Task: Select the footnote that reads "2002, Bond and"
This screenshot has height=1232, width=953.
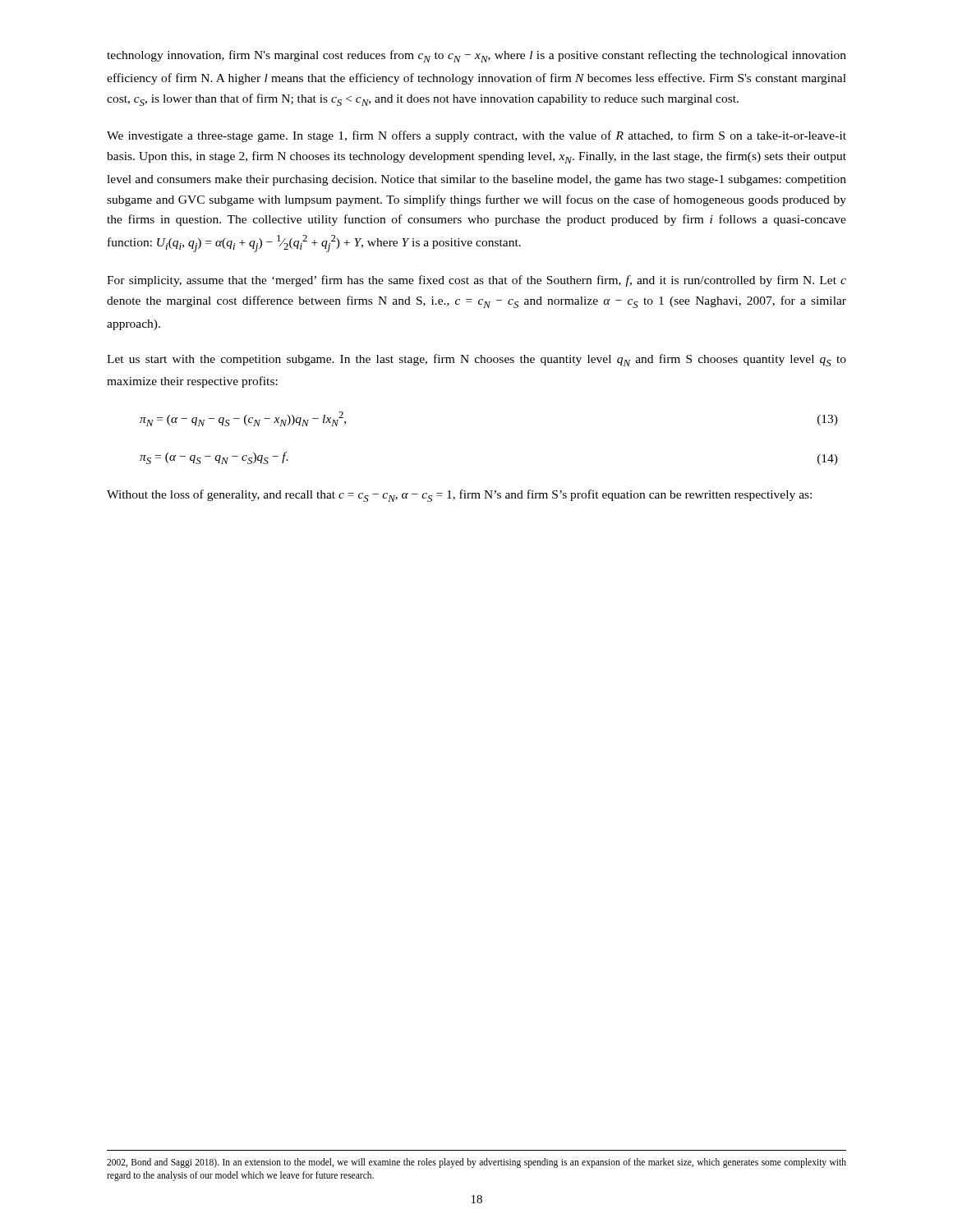Action: click(x=476, y=1169)
